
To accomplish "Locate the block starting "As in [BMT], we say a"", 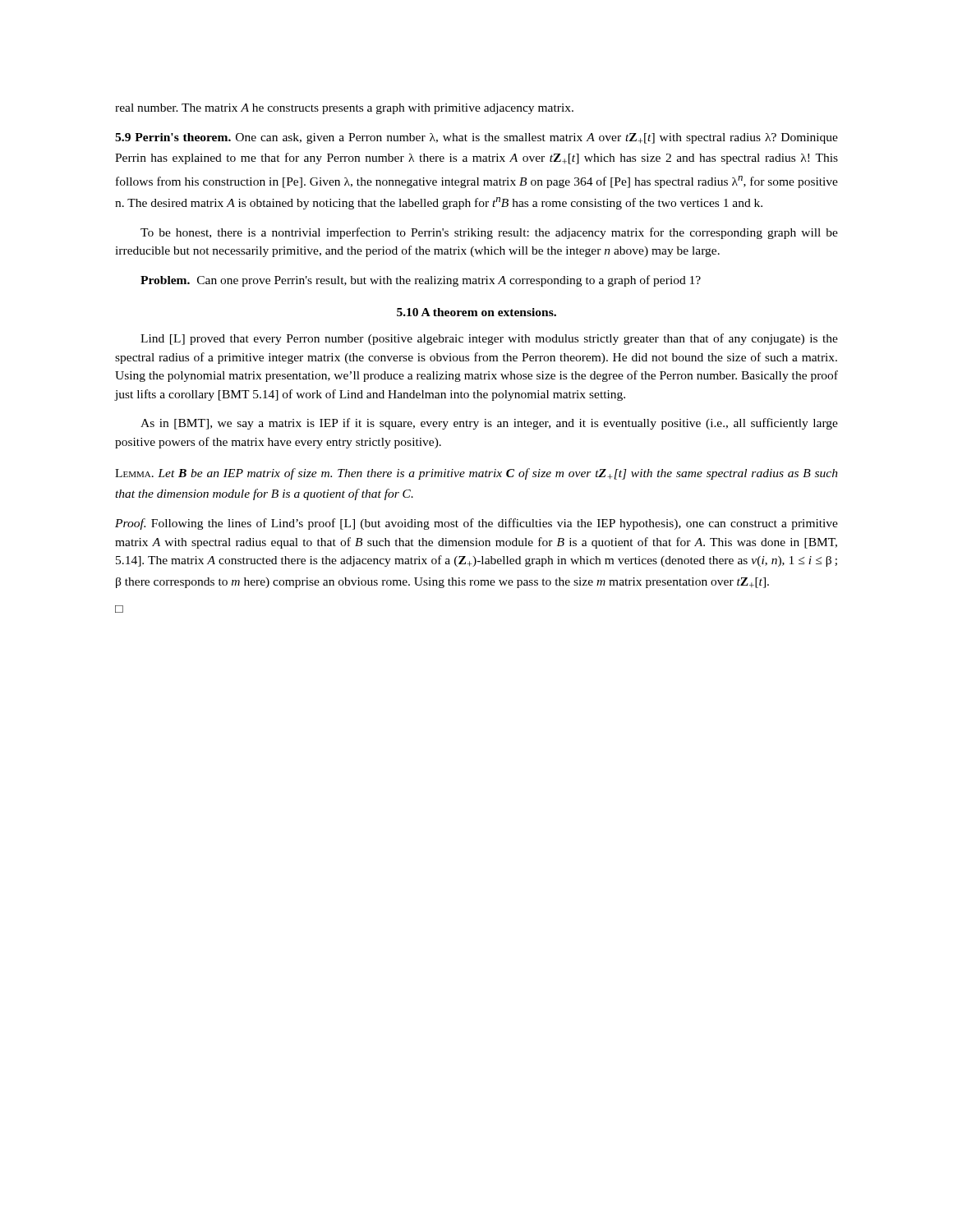I will [476, 432].
